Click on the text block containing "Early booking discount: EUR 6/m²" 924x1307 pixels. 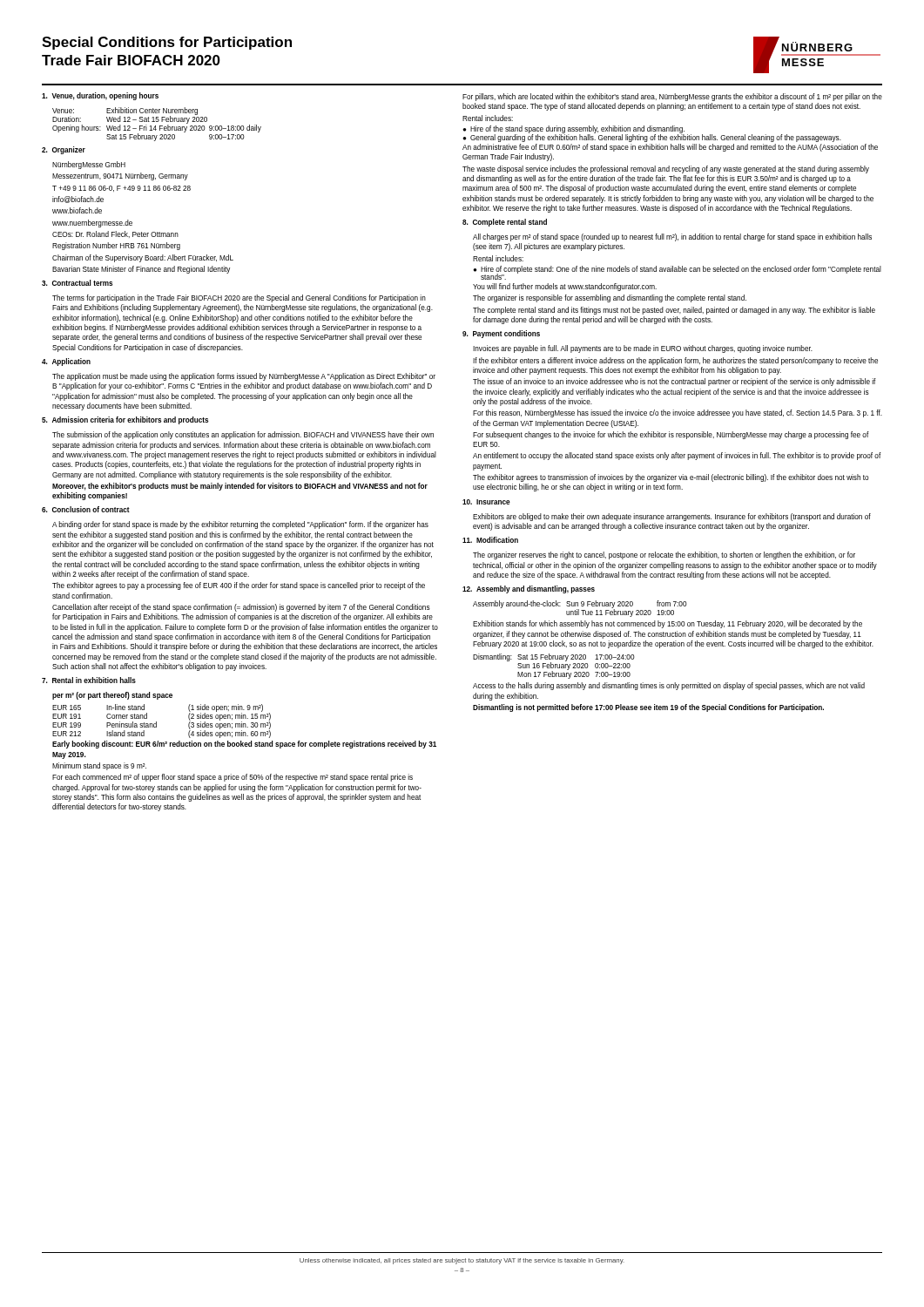click(x=245, y=776)
